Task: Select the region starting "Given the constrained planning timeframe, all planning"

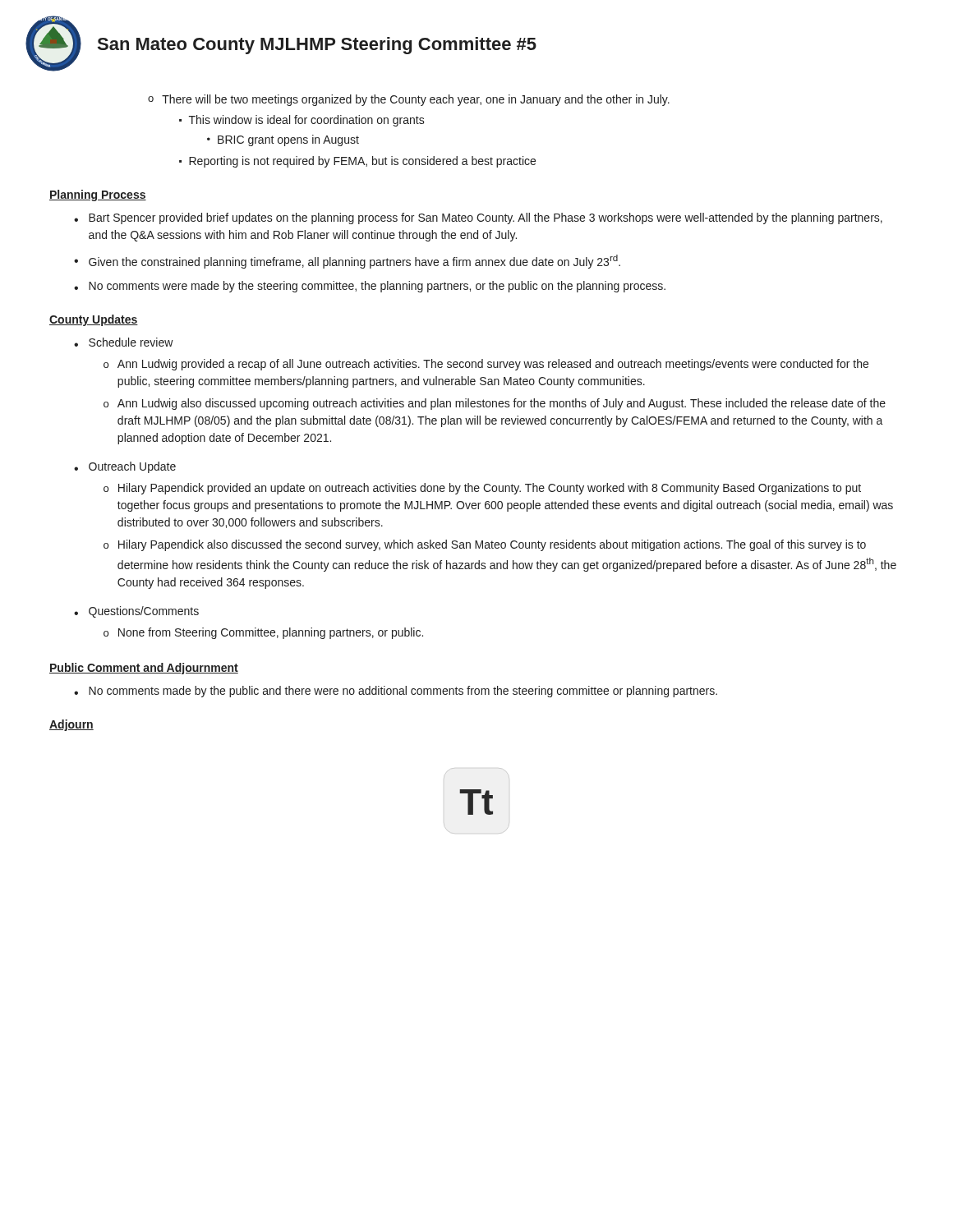Action: pos(496,261)
